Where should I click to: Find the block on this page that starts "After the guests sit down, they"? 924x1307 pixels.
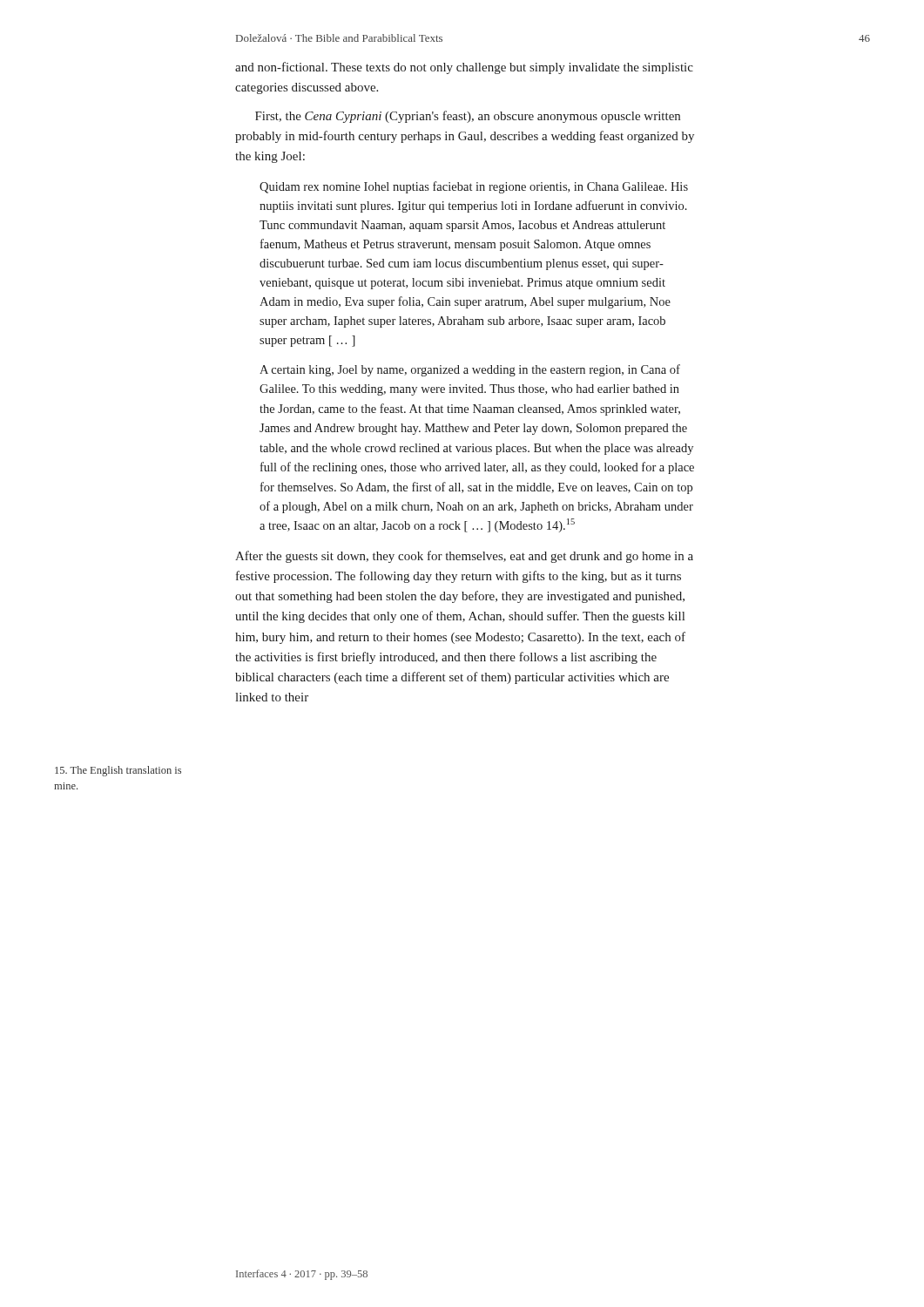[465, 627]
